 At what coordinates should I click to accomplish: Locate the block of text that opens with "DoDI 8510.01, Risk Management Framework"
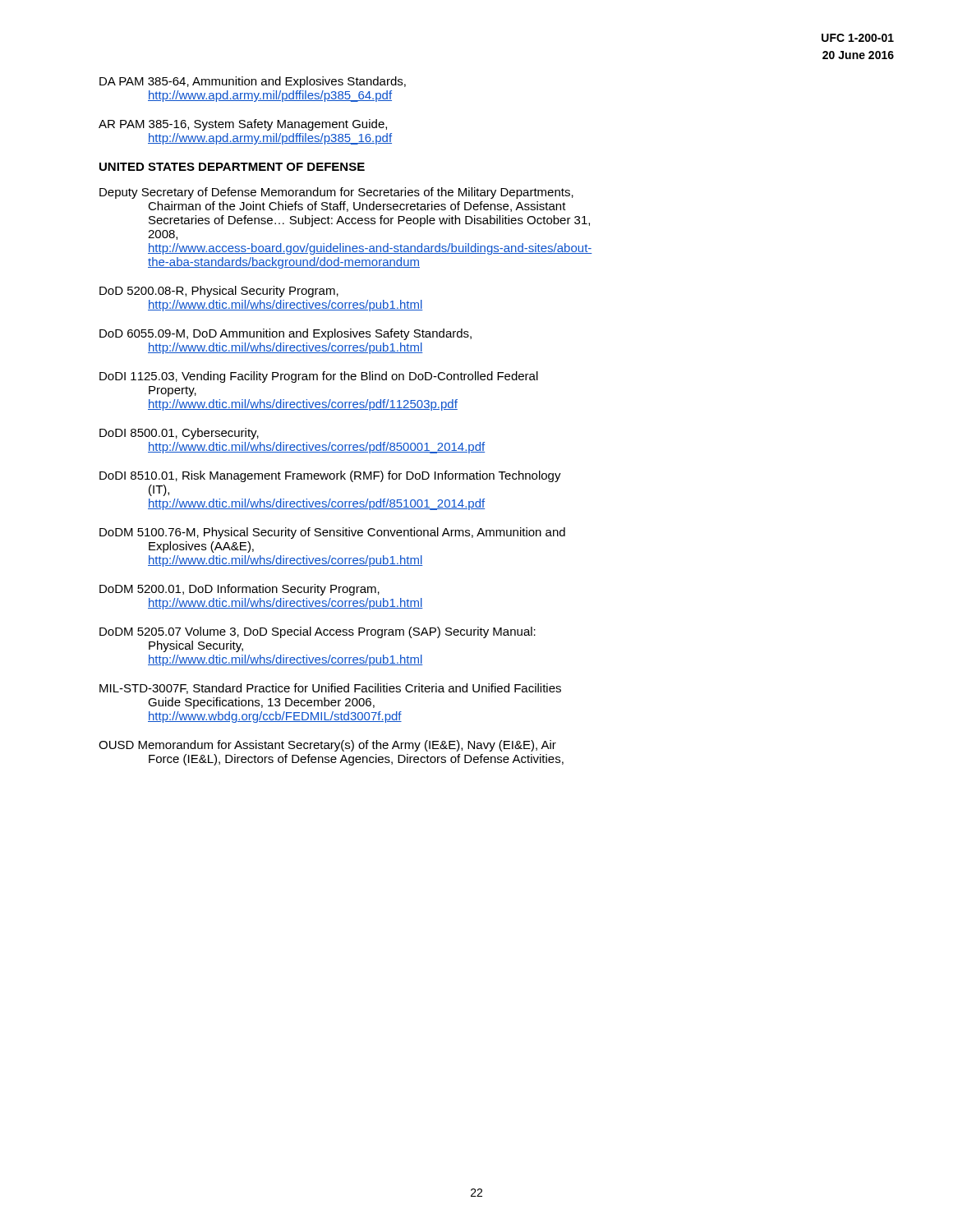click(x=489, y=489)
